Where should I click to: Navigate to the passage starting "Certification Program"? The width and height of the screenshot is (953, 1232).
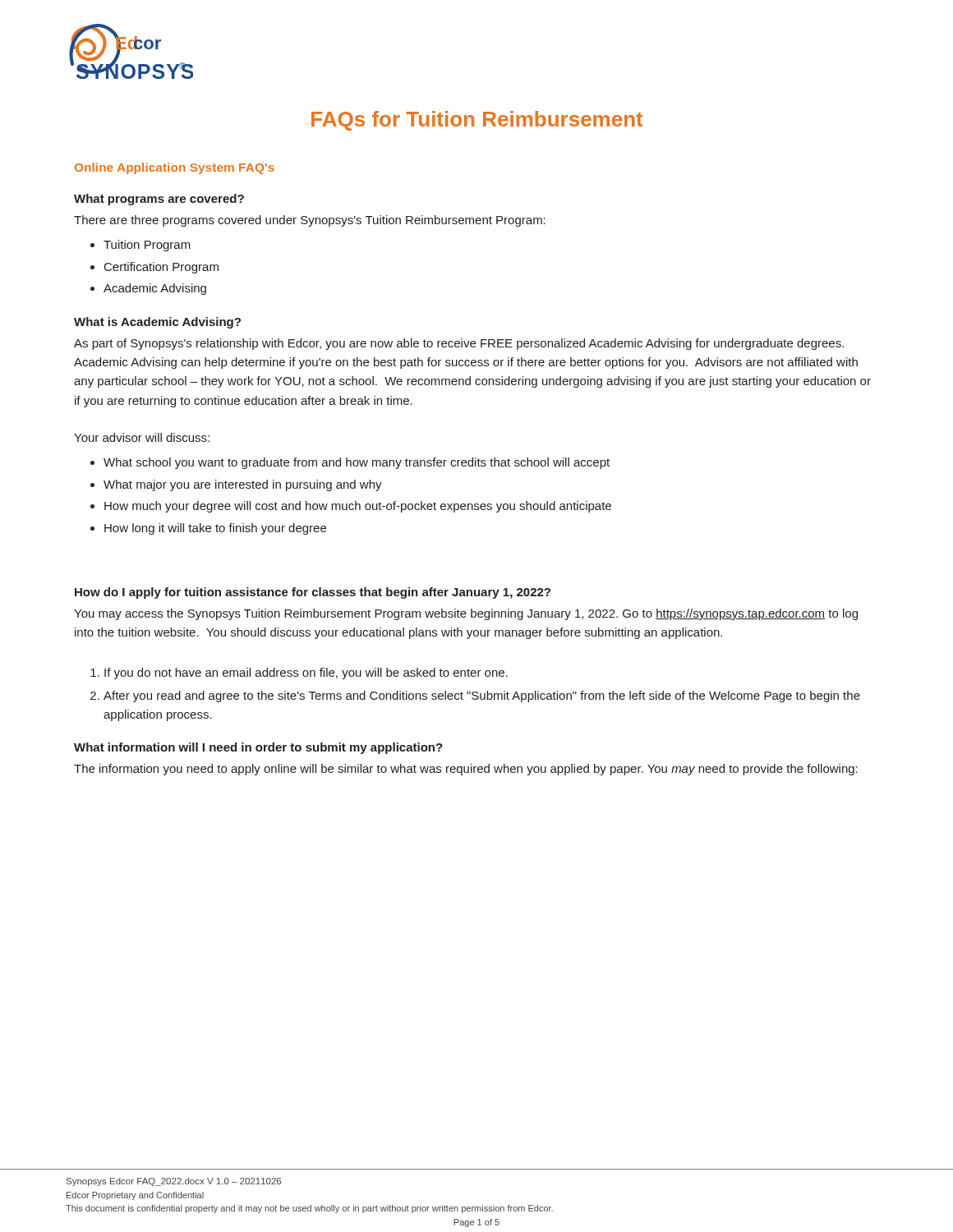161,266
